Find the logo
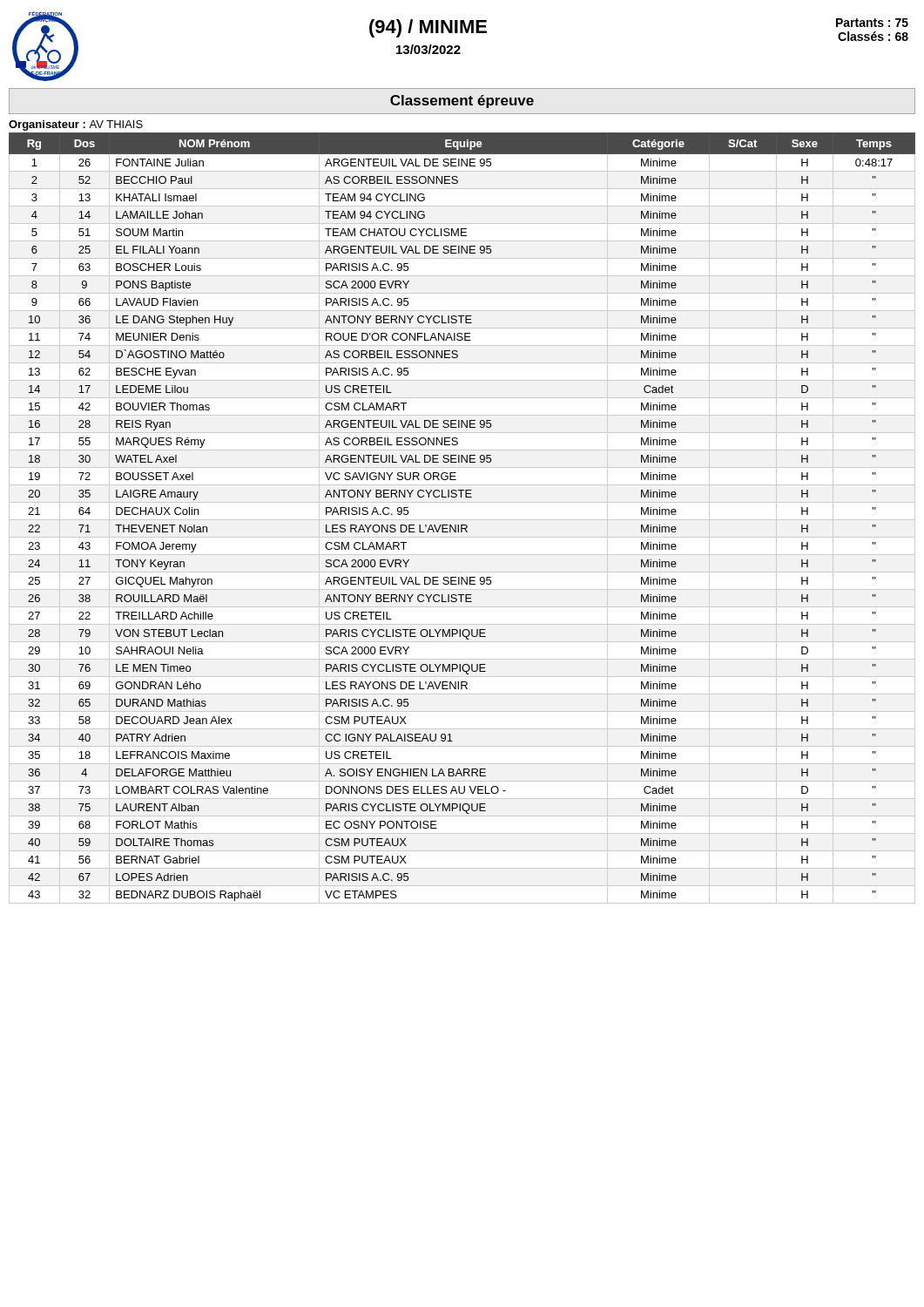The height and width of the screenshot is (1307, 924). [x=48, y=46]
